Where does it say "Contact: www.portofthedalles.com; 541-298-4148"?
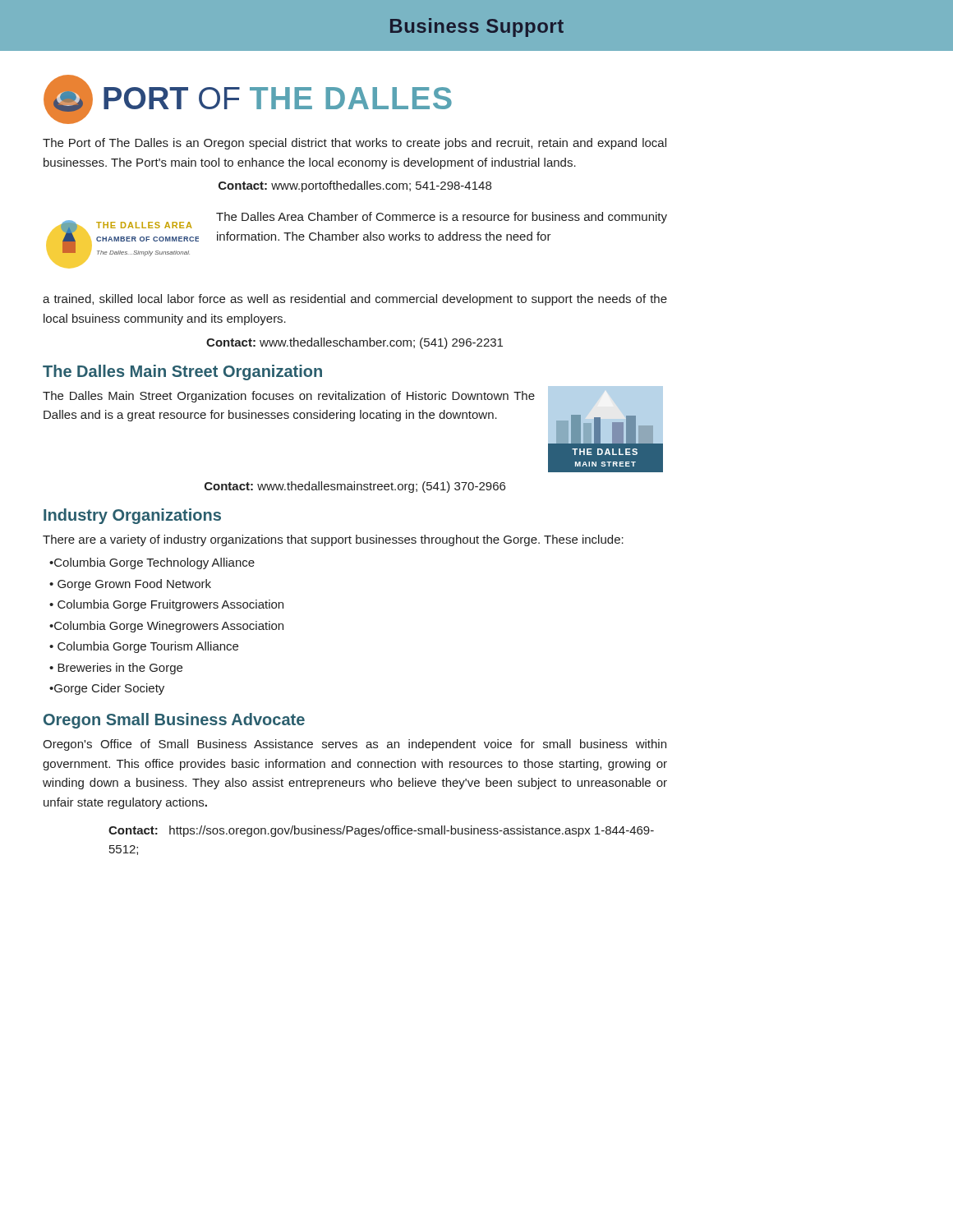This screenshot has height=1232, width=953. click(x=355, y=185)
